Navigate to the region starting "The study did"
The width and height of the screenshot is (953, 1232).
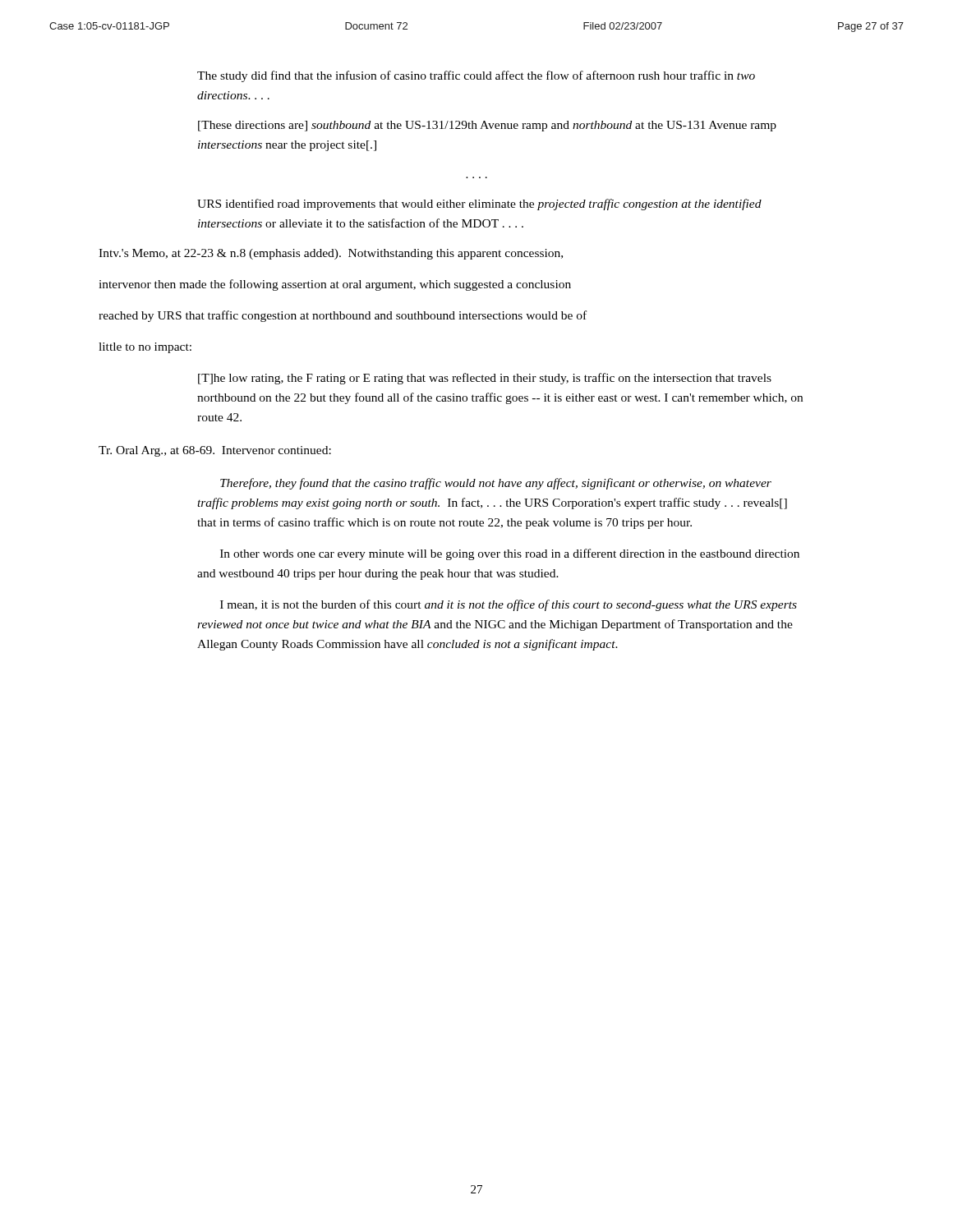tap(501, 85)
